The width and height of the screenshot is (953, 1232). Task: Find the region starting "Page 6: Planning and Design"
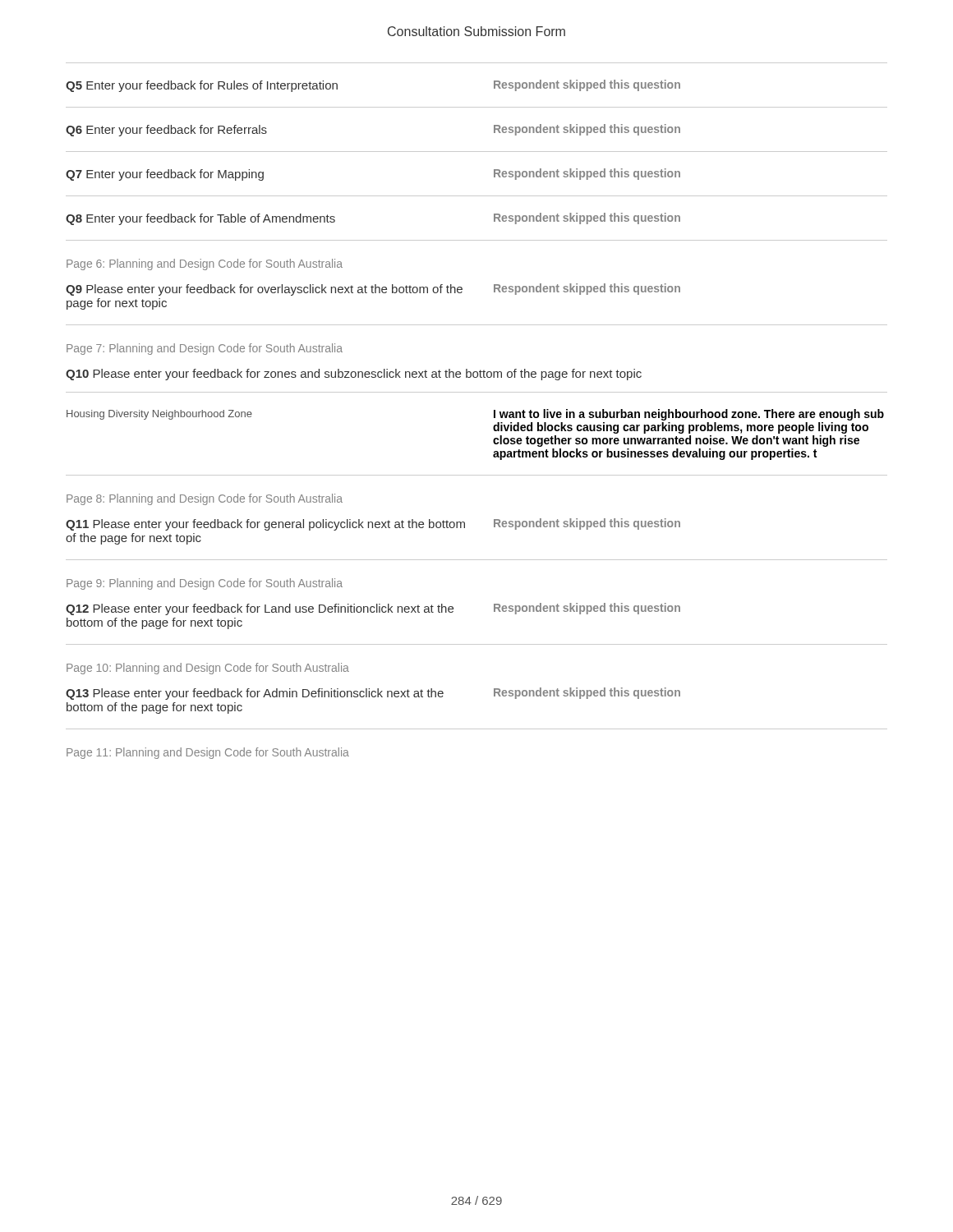(x=204, y=264)
